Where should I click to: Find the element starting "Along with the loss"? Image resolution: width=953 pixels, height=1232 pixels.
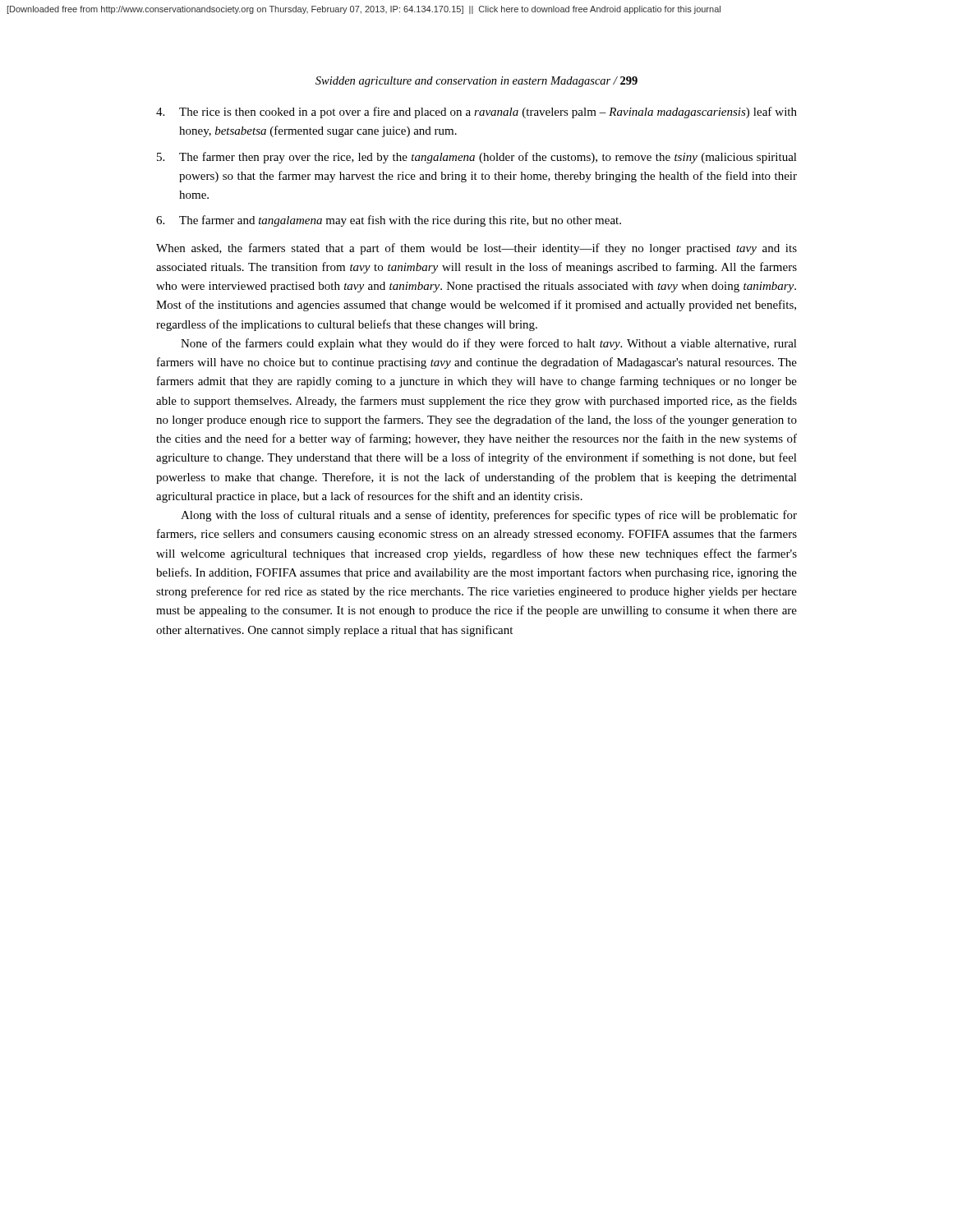476,572
